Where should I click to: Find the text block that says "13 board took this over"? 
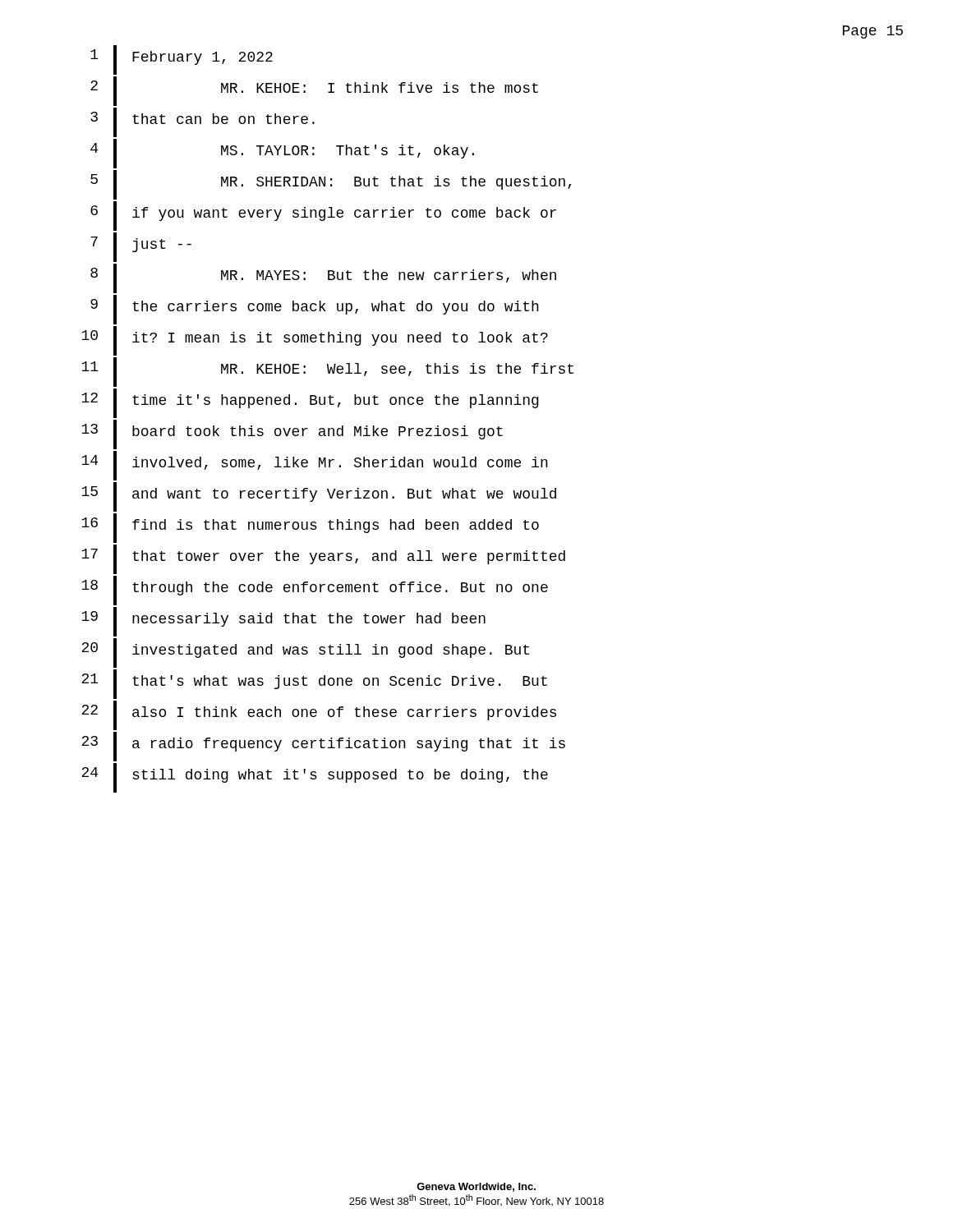[476, 435]
